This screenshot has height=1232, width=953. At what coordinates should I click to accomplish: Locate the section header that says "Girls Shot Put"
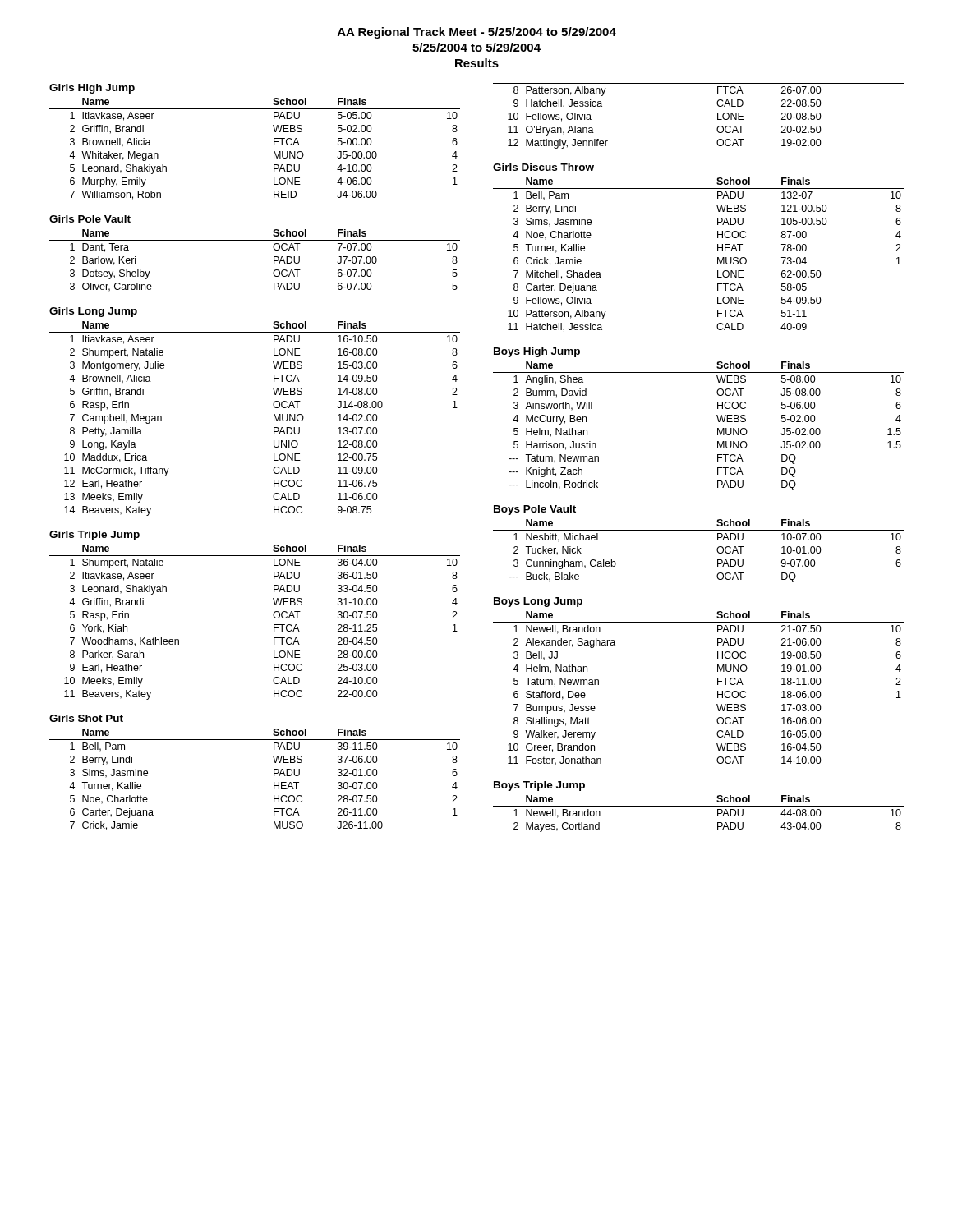(x=86, y=718)
